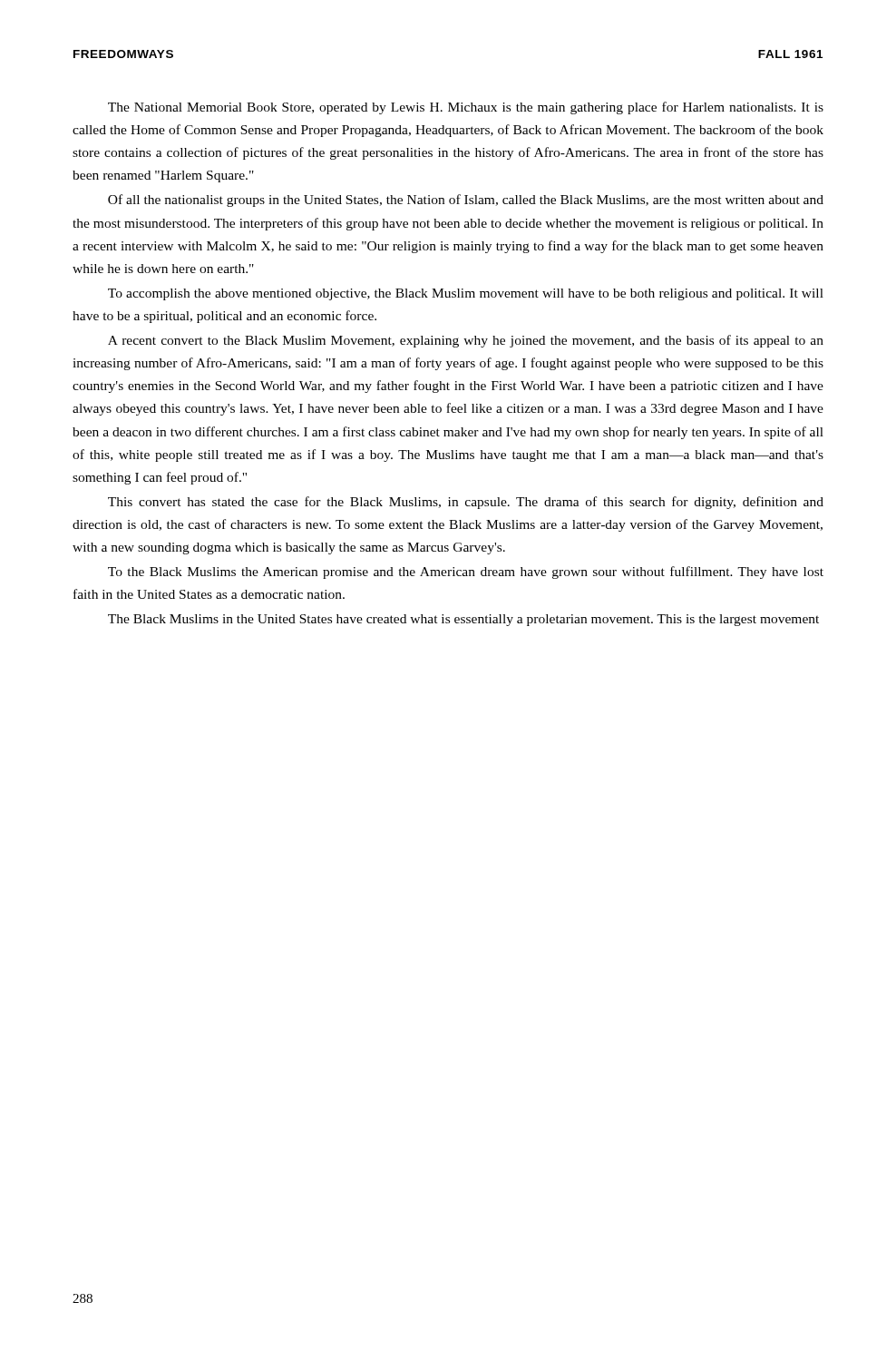
Task: Locate the block of text that opens with "Of all the nationalist groups in the United"
Action: 448,234
